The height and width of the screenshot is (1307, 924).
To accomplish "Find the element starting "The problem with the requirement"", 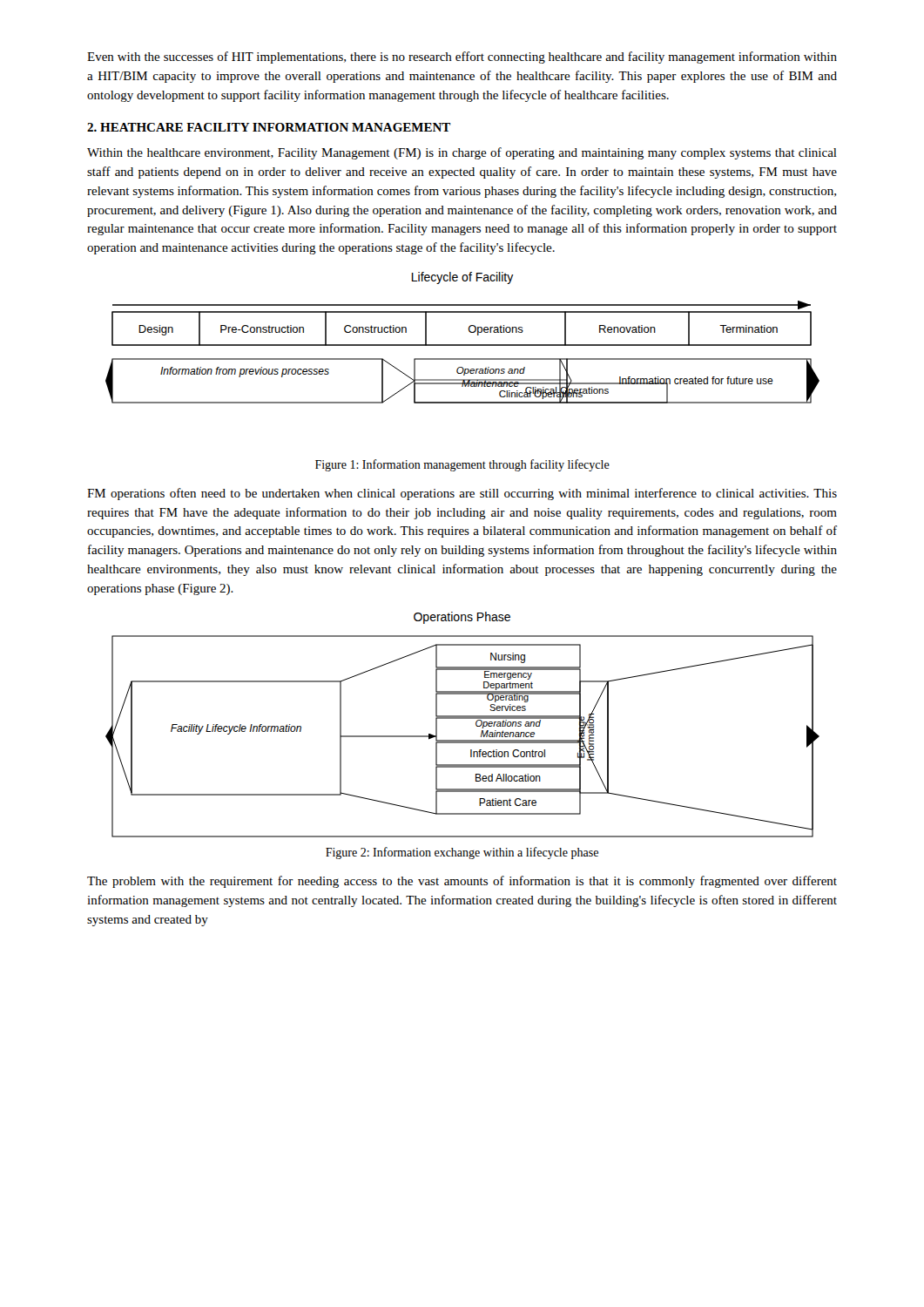I will [462, 901].
